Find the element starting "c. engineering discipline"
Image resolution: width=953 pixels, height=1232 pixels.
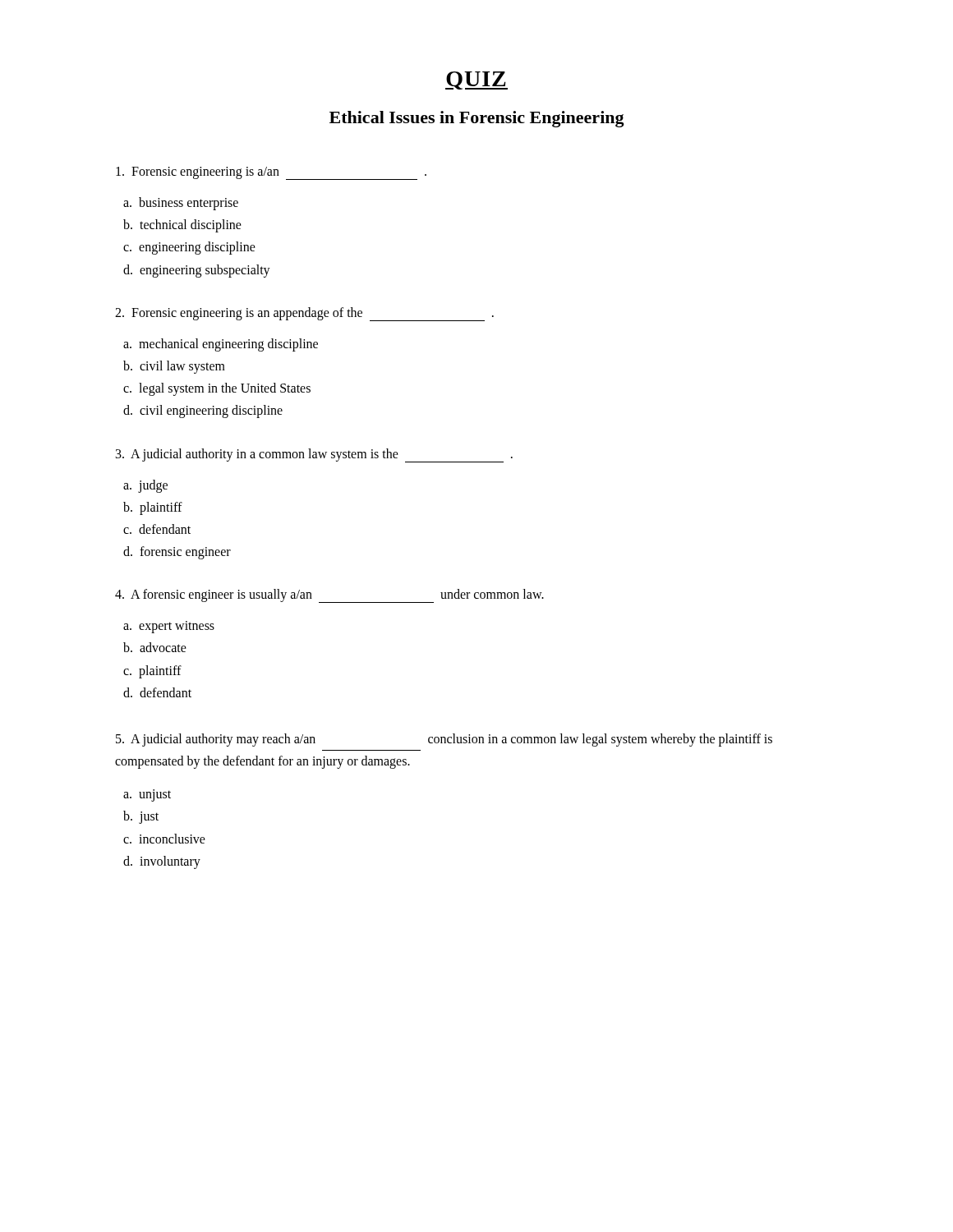point(189,247)
